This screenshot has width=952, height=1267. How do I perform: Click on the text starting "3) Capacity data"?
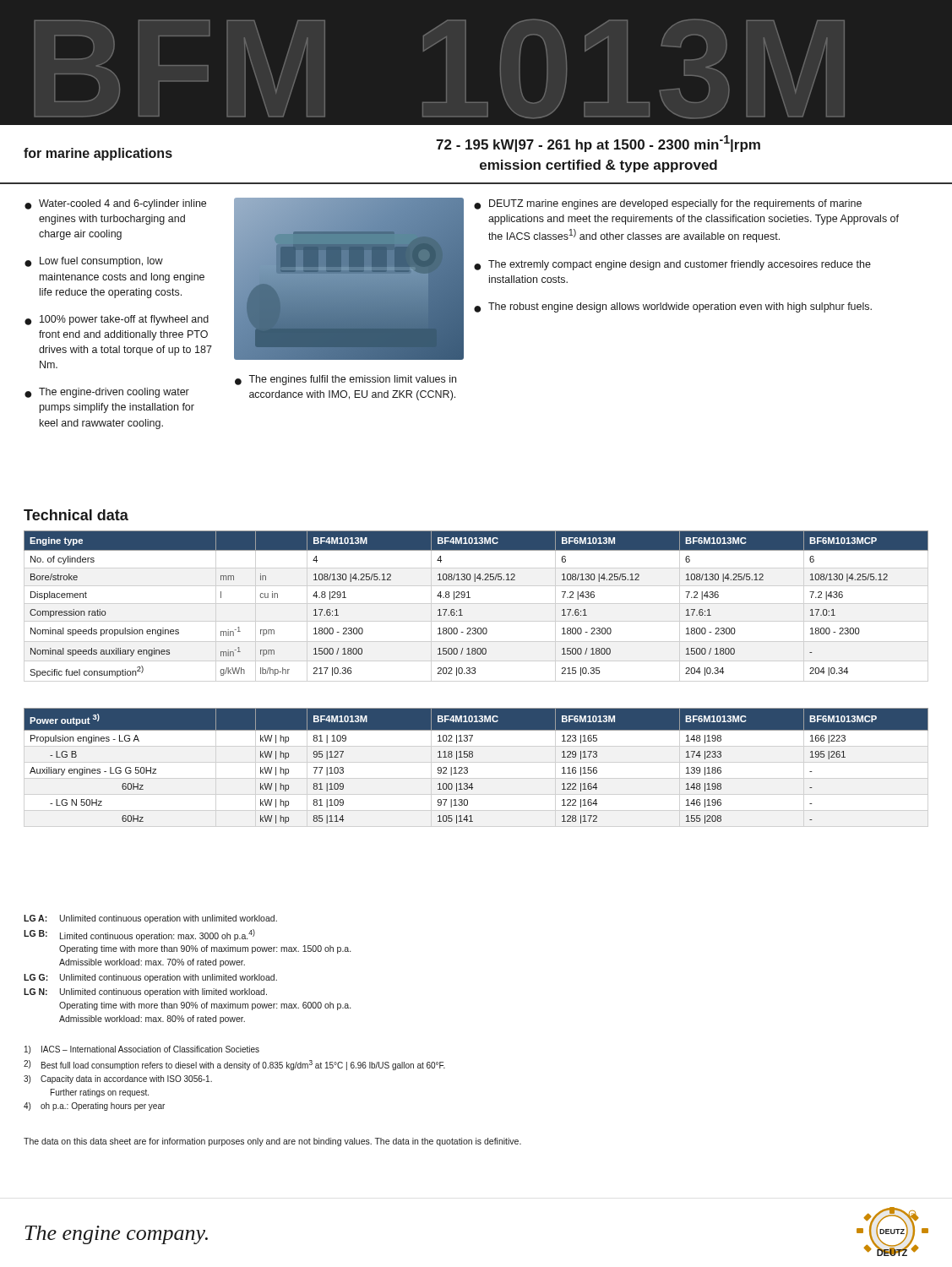pyautogui.click(x=118, y=1086)
